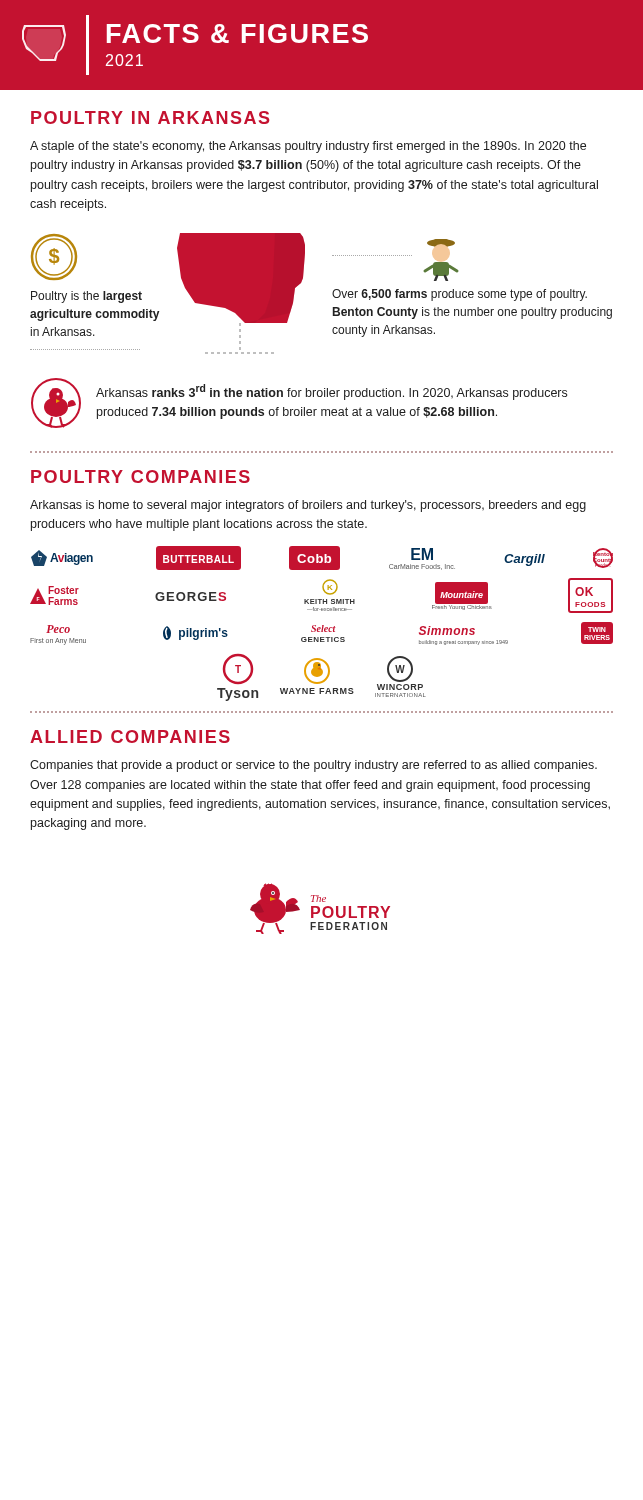Select the text starting "ALLIED COMPANIES"
Viewport: 643px width, 1500px height.
131,737
